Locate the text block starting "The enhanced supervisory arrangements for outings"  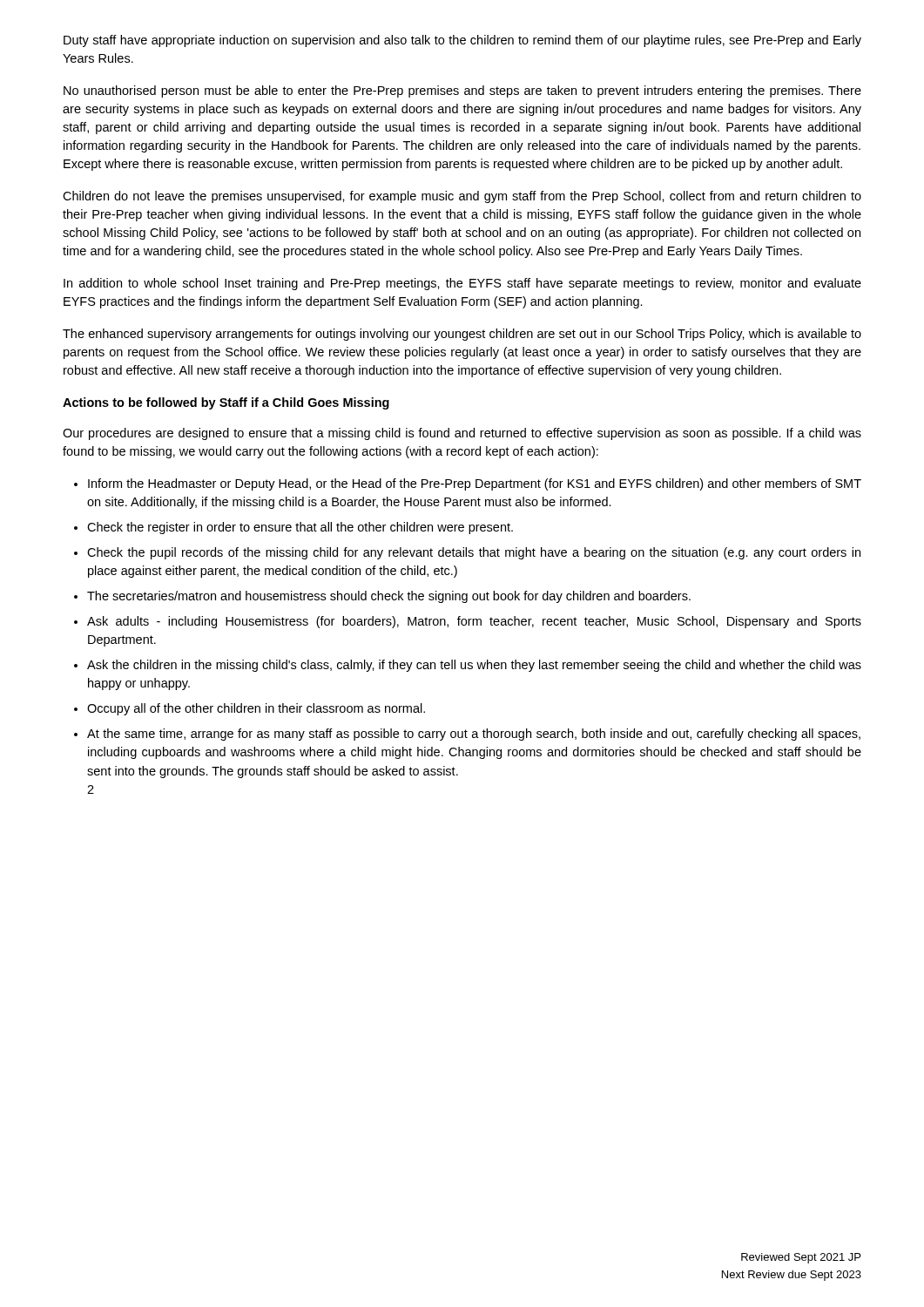(462, 352)
